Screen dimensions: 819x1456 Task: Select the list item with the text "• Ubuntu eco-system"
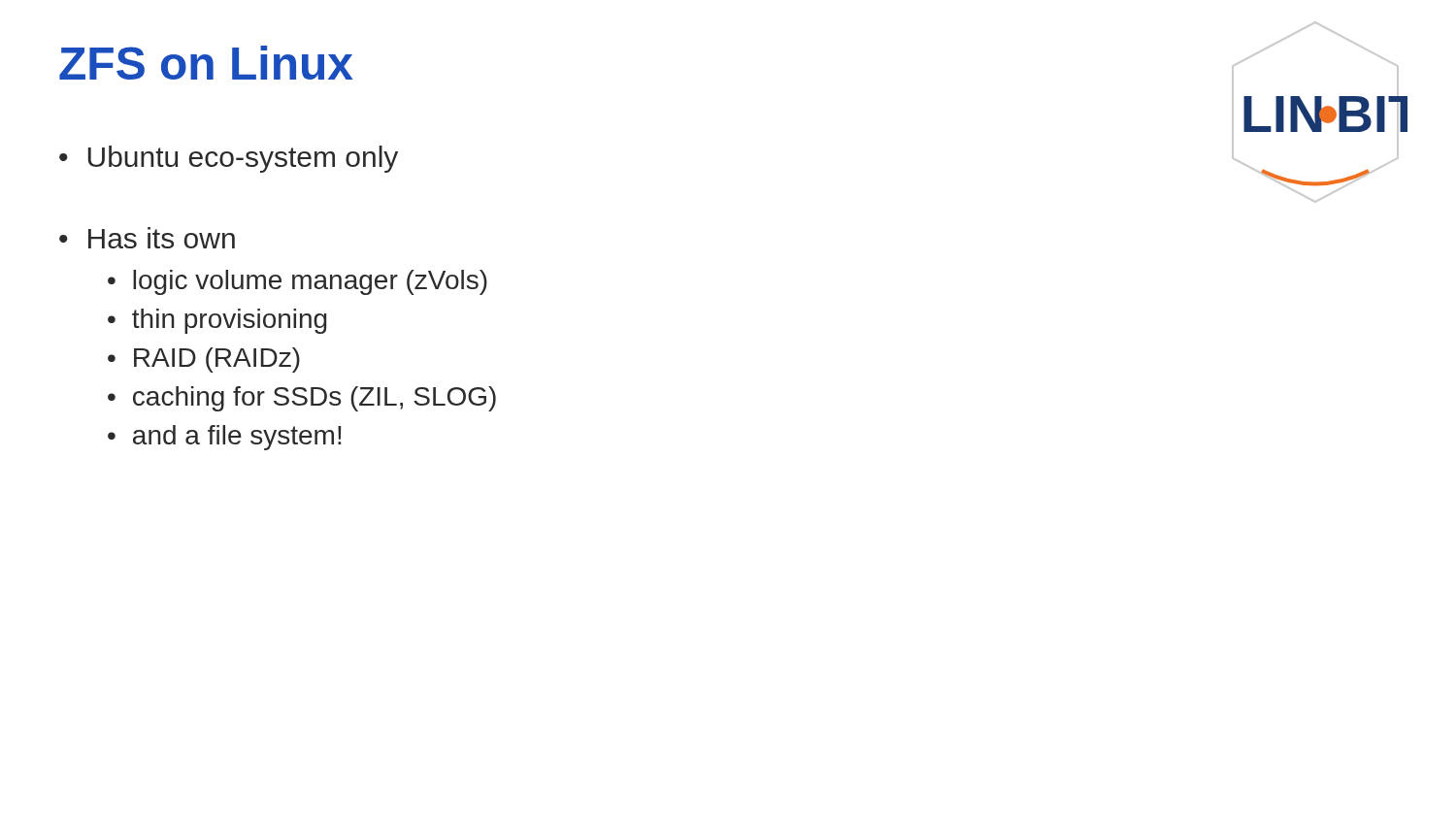(228, 157)
